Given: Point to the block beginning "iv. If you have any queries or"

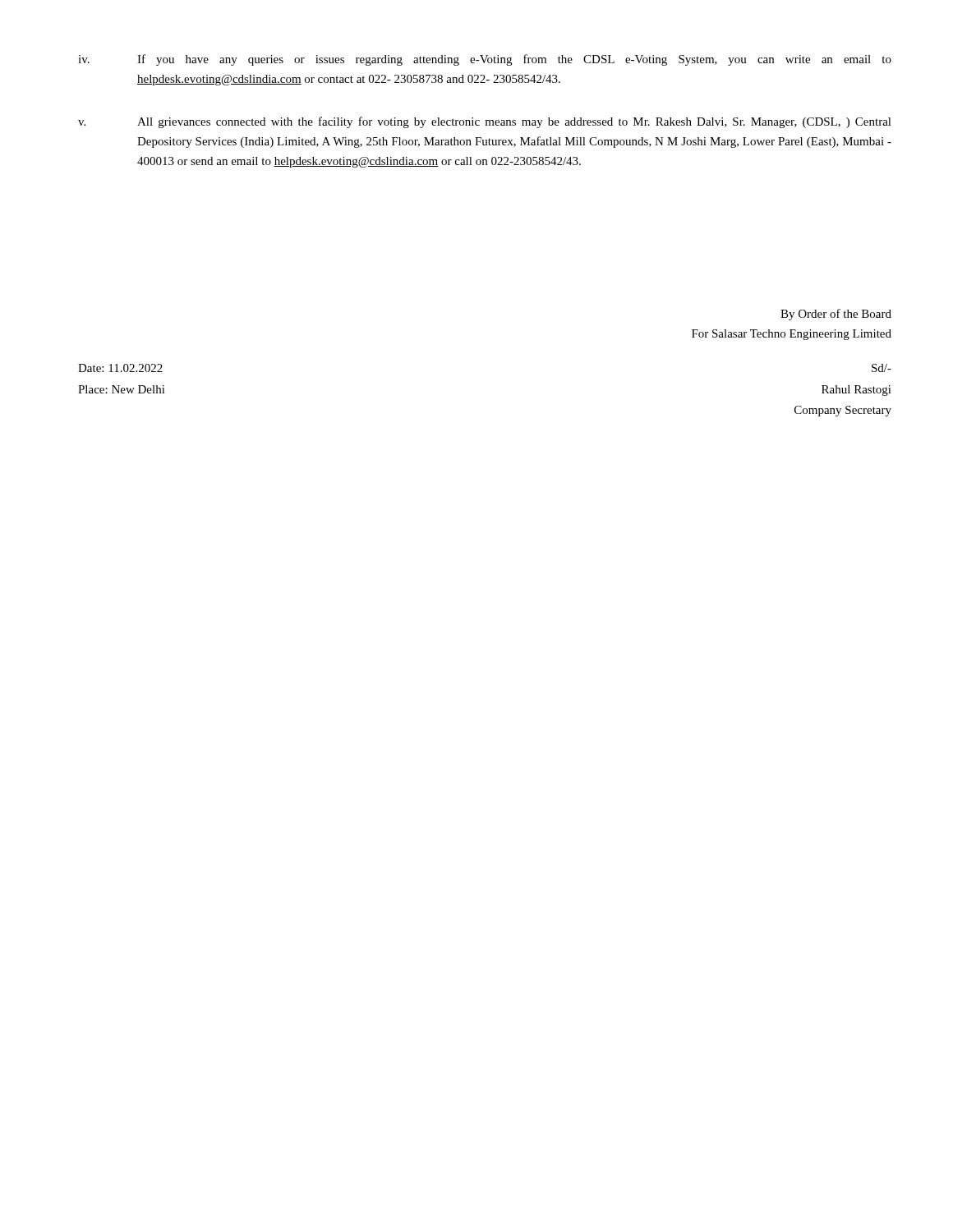Looking at the screenshot, I should 485,69.
